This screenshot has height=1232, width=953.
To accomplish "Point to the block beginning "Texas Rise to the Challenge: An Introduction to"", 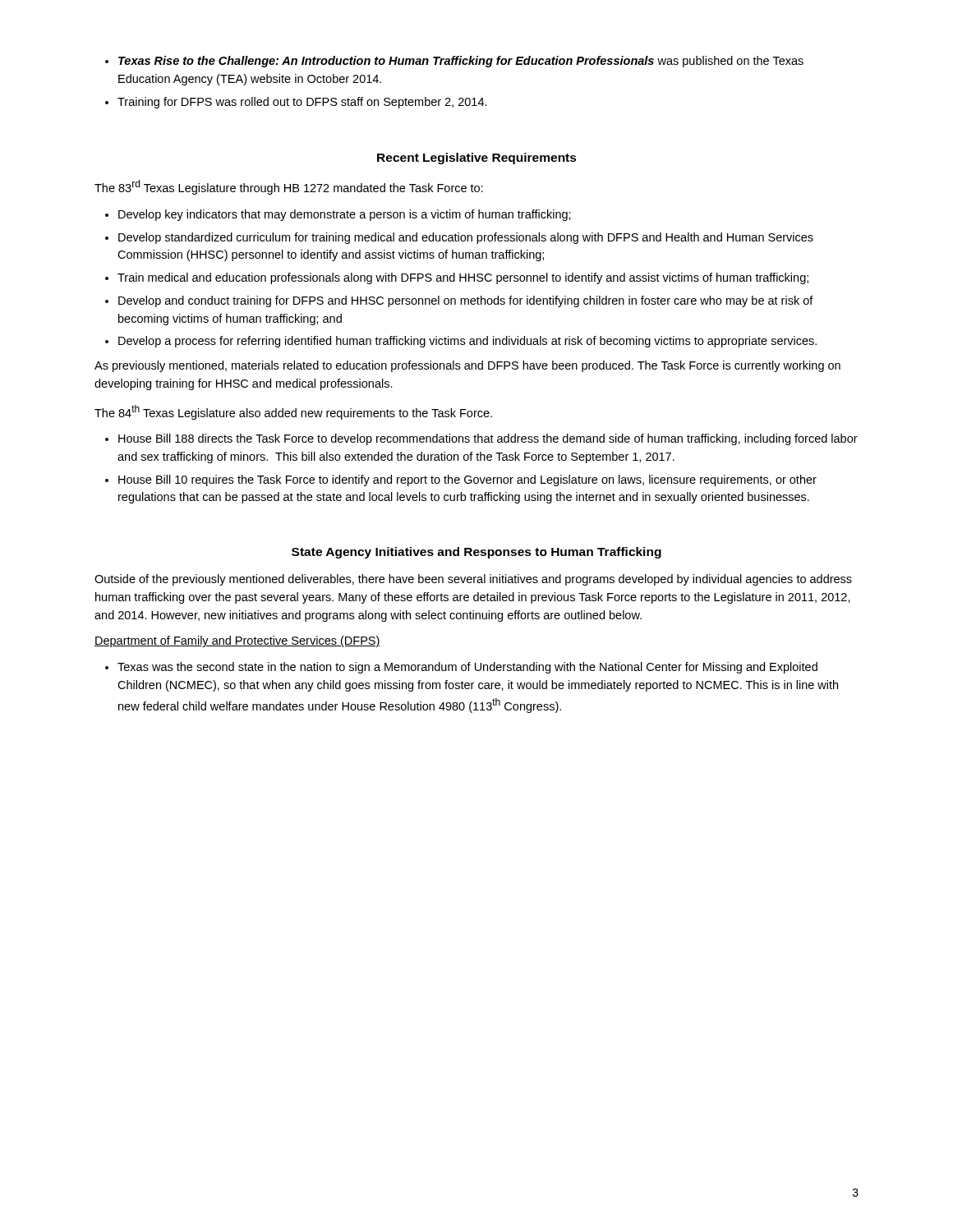I will tap(461, 70).
